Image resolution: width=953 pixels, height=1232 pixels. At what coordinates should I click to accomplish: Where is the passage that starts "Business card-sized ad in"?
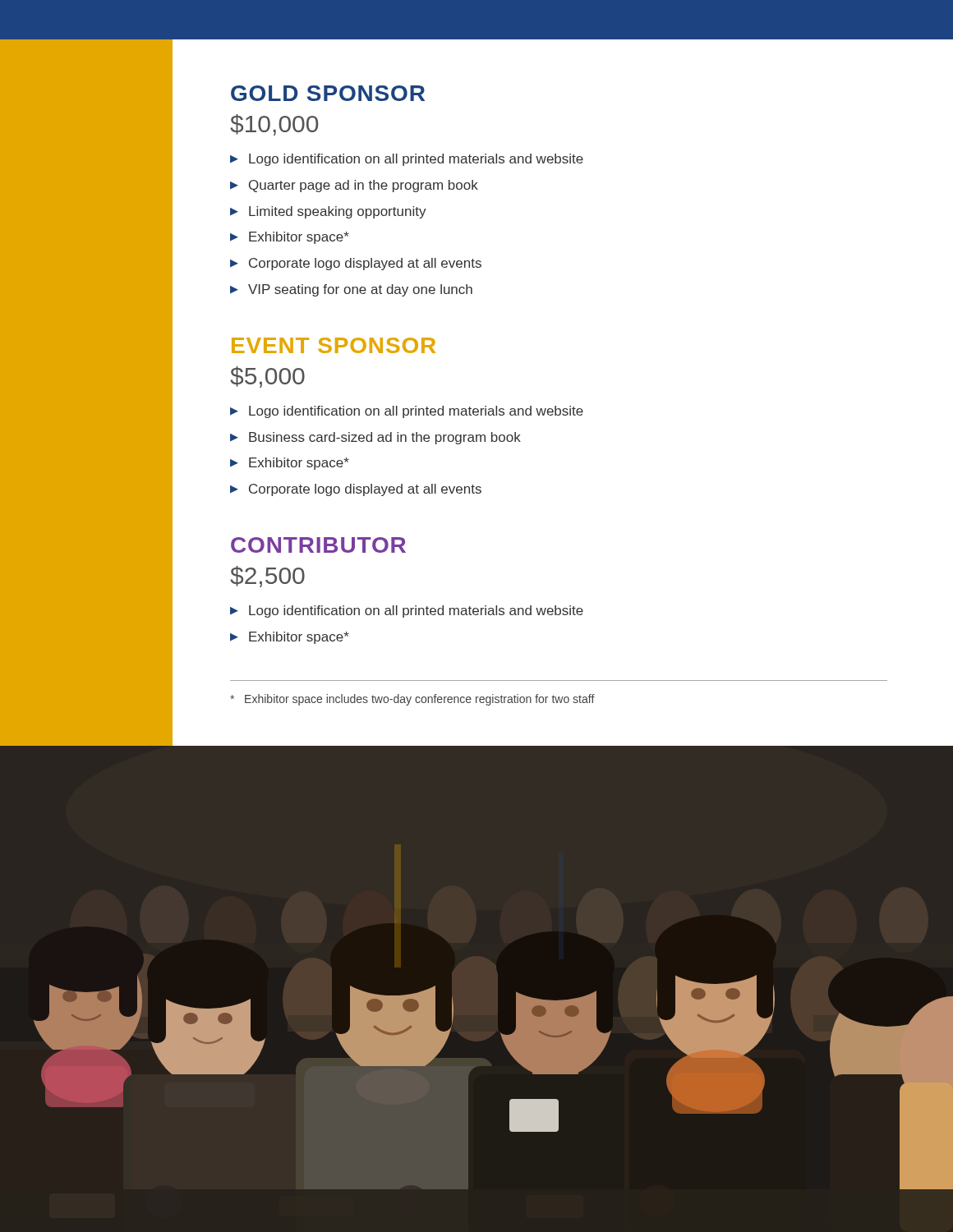(384, 437)
